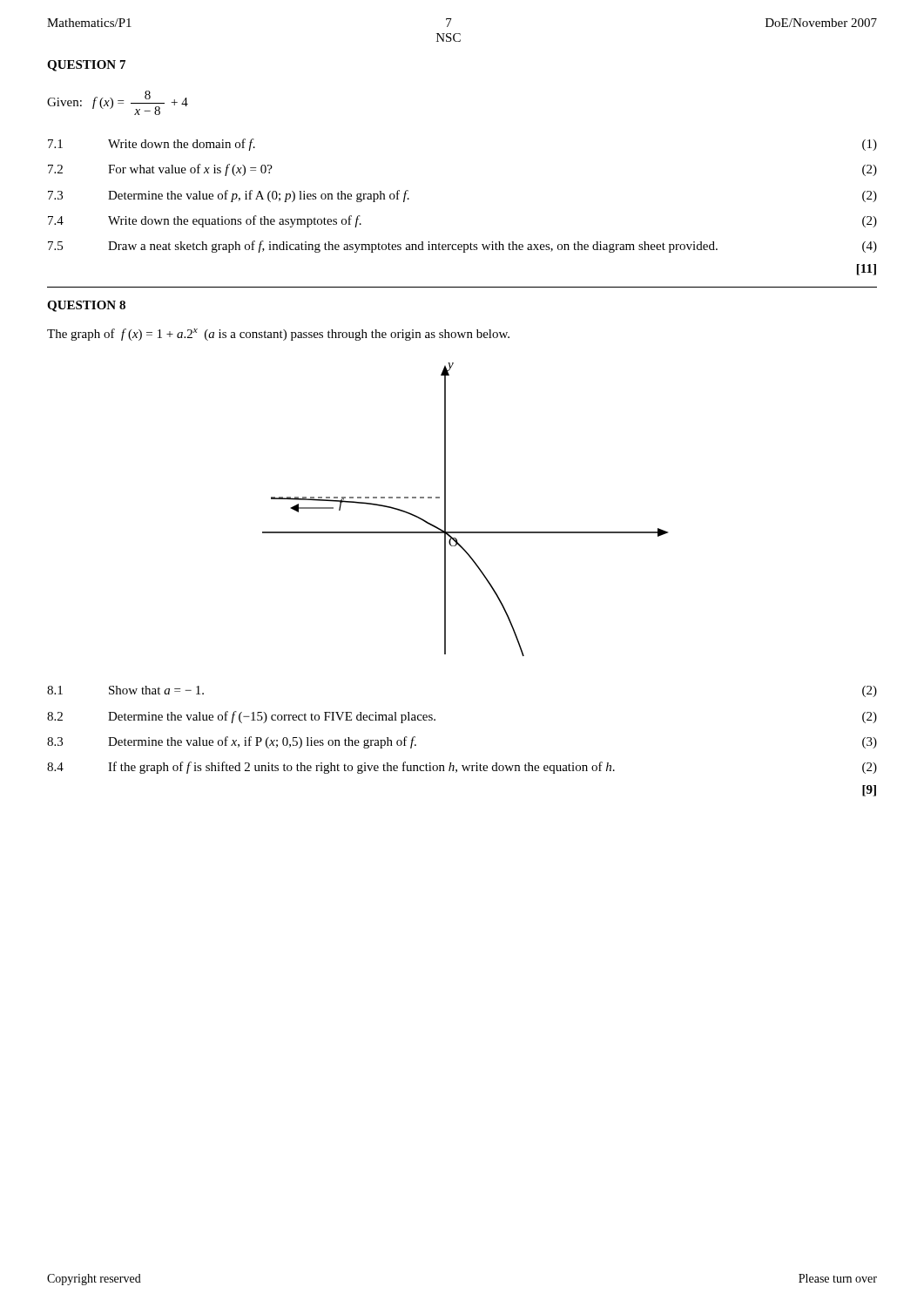Click on the list item that reads "7.3 Determine the value of p,"
The width and height of the screenshot is (924, 1307).
point(259,196)
